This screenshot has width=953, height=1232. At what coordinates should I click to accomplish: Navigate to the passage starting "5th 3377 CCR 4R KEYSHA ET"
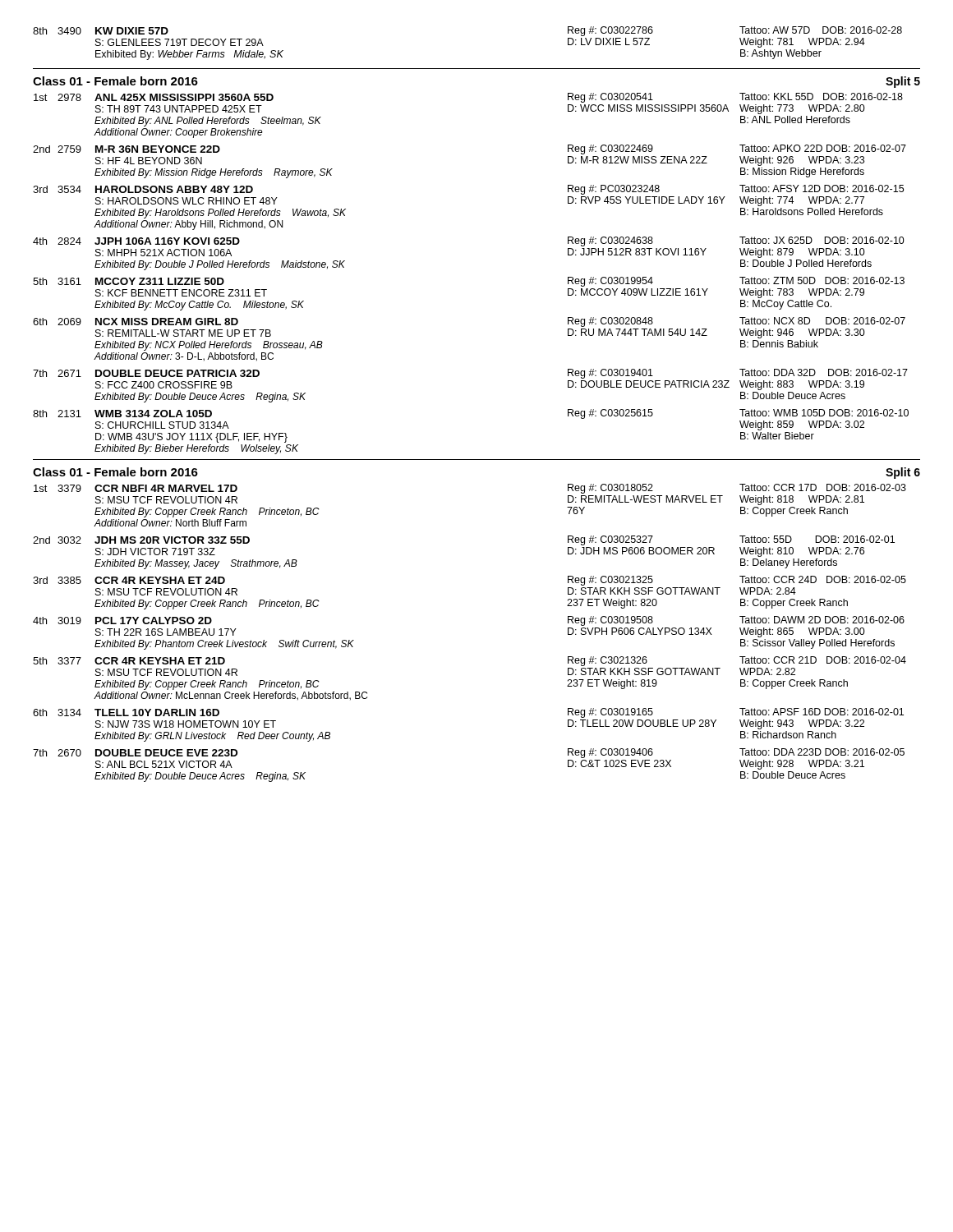66,661
